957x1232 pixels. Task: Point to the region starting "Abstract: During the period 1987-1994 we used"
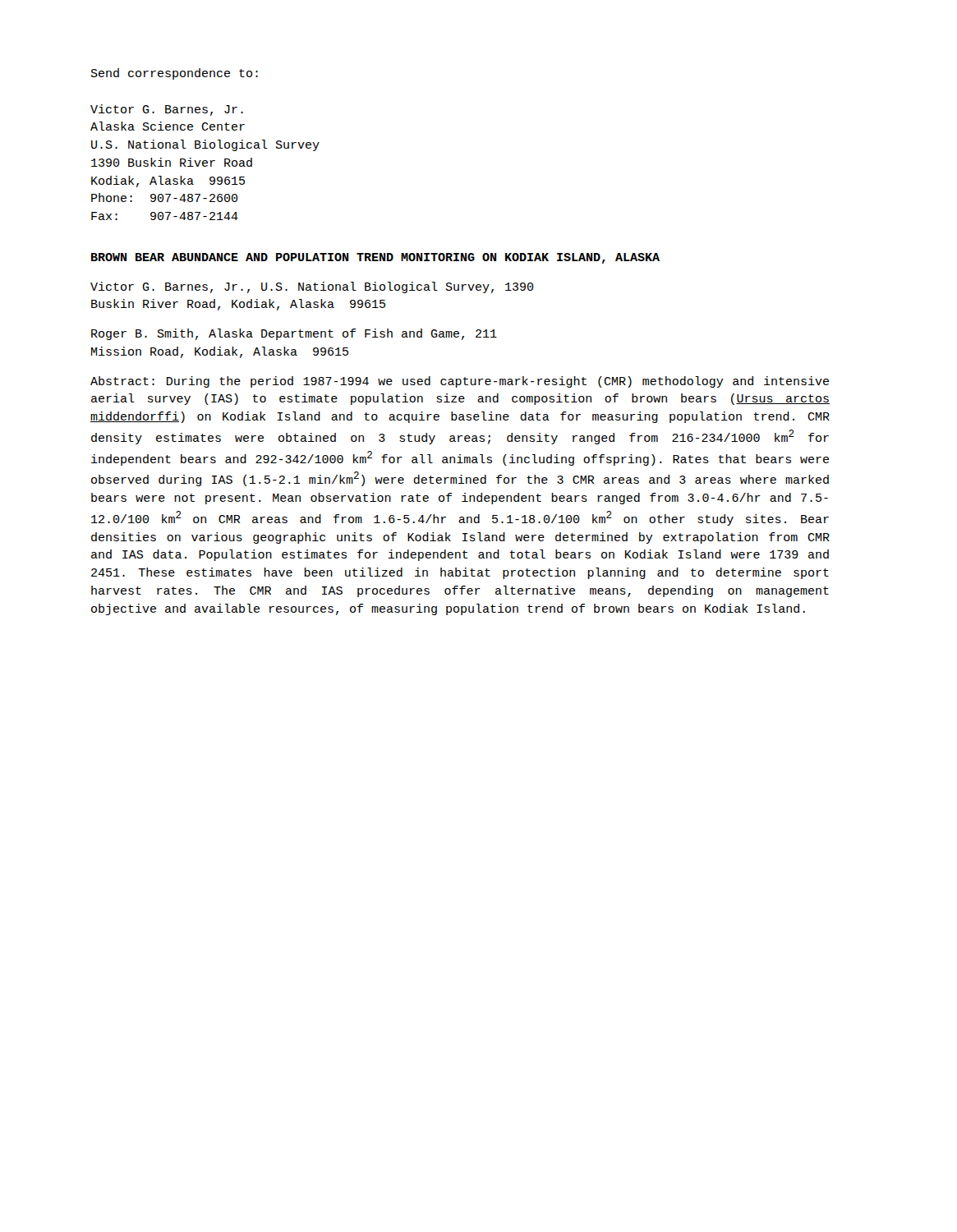460,496
